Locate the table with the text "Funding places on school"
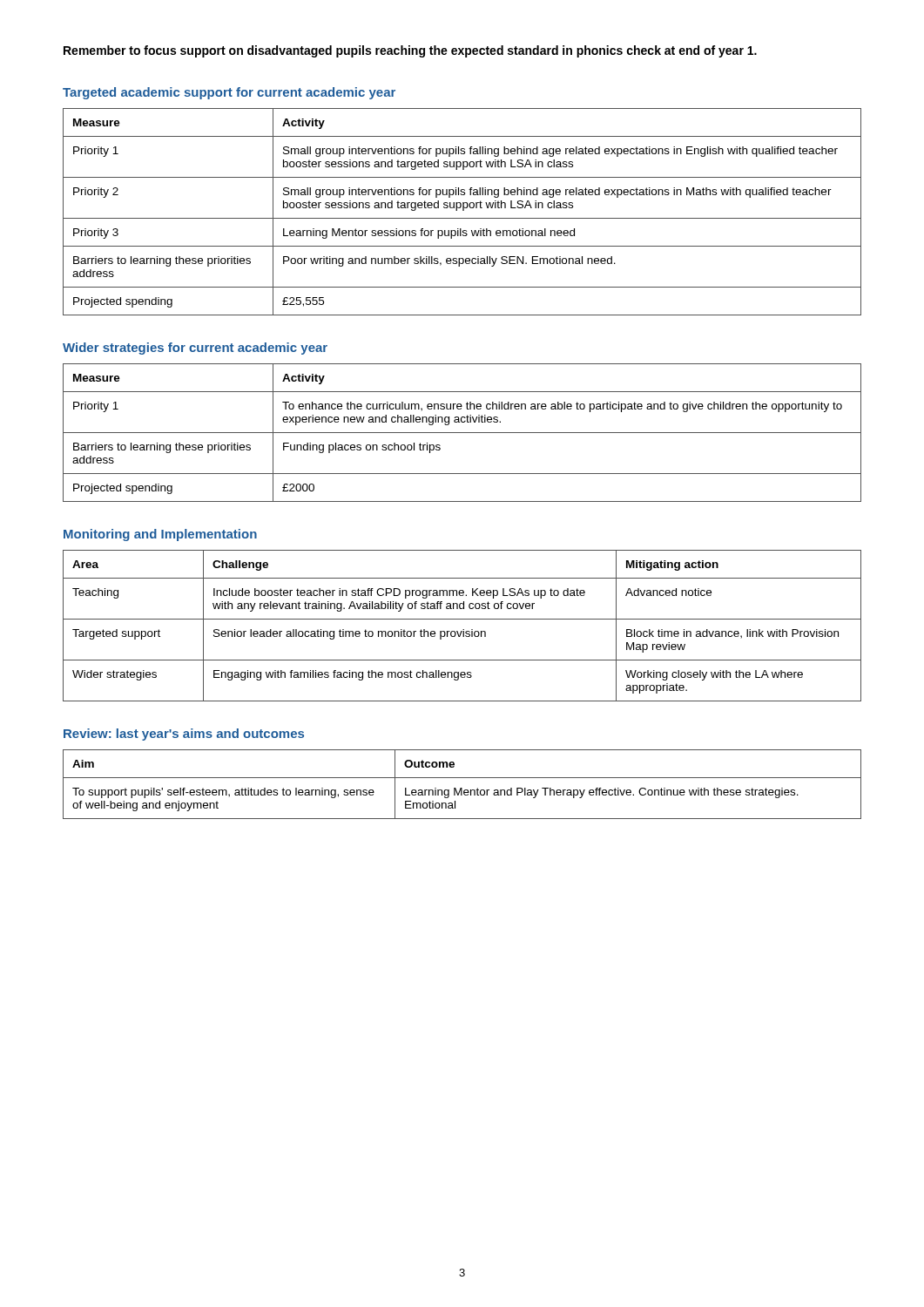This screenshot has height=1307, width=924. click(x=462, y=433)
